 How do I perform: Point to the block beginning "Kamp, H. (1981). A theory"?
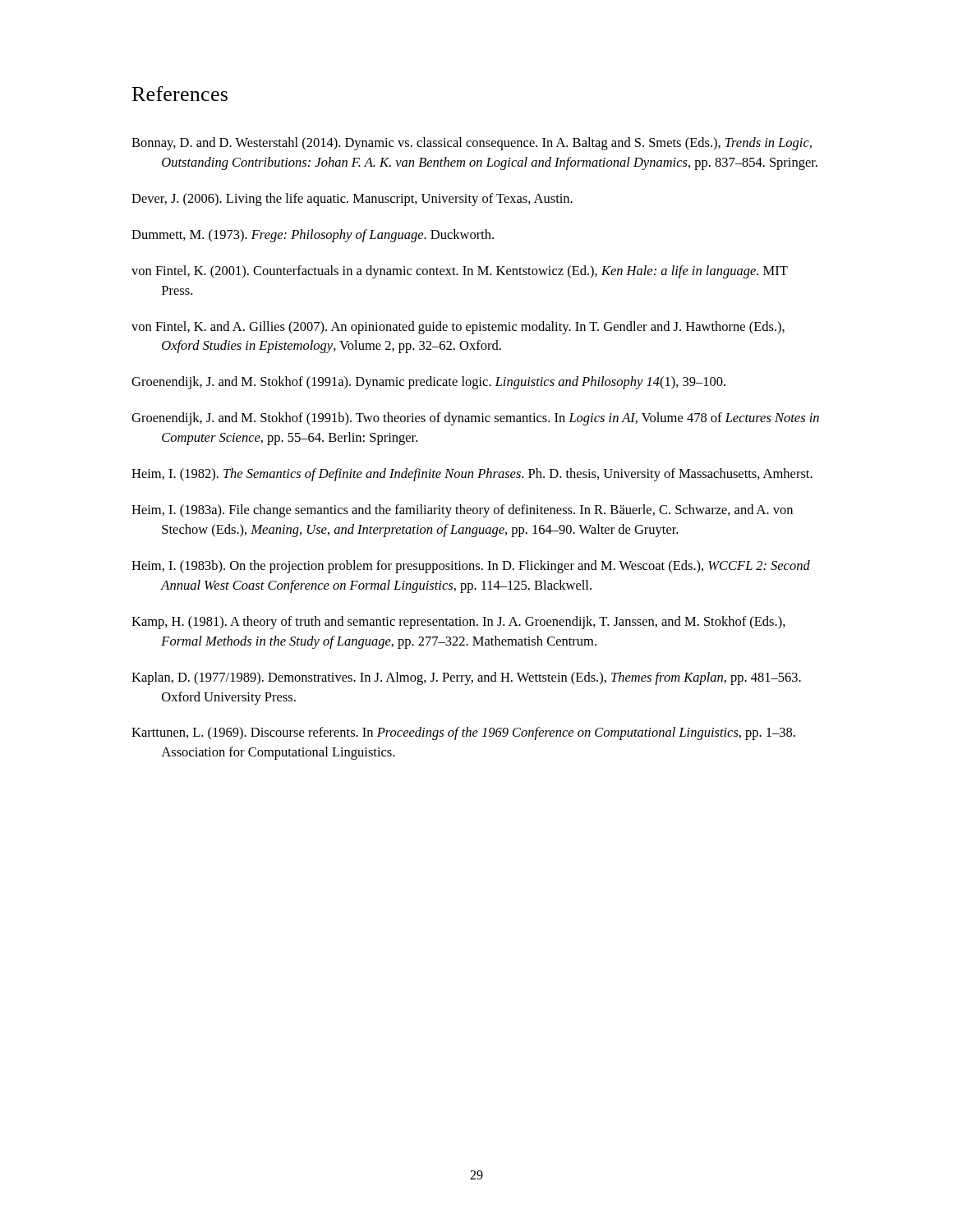(x=459, y=631)
